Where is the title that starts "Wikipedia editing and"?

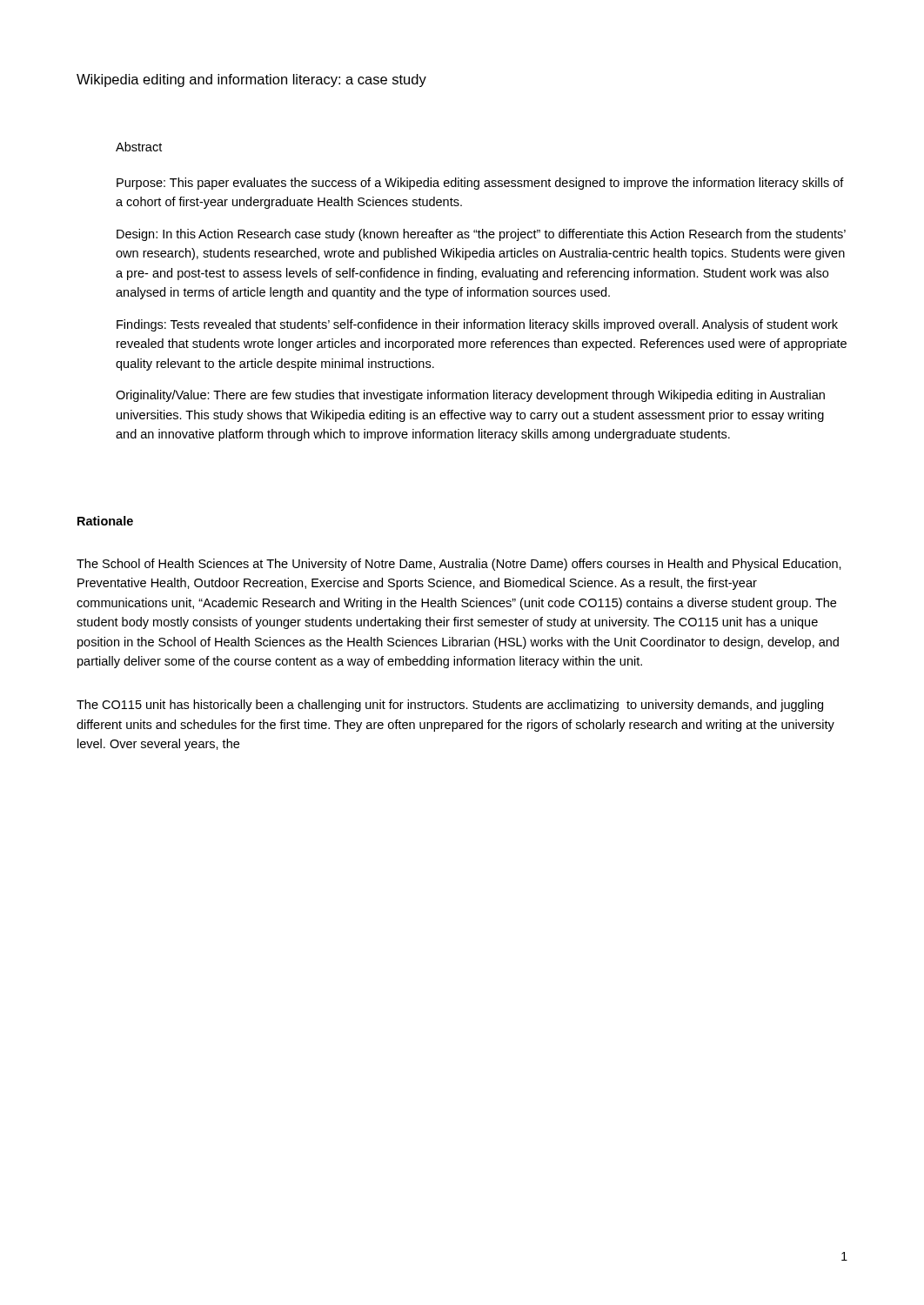click(251, 79)
